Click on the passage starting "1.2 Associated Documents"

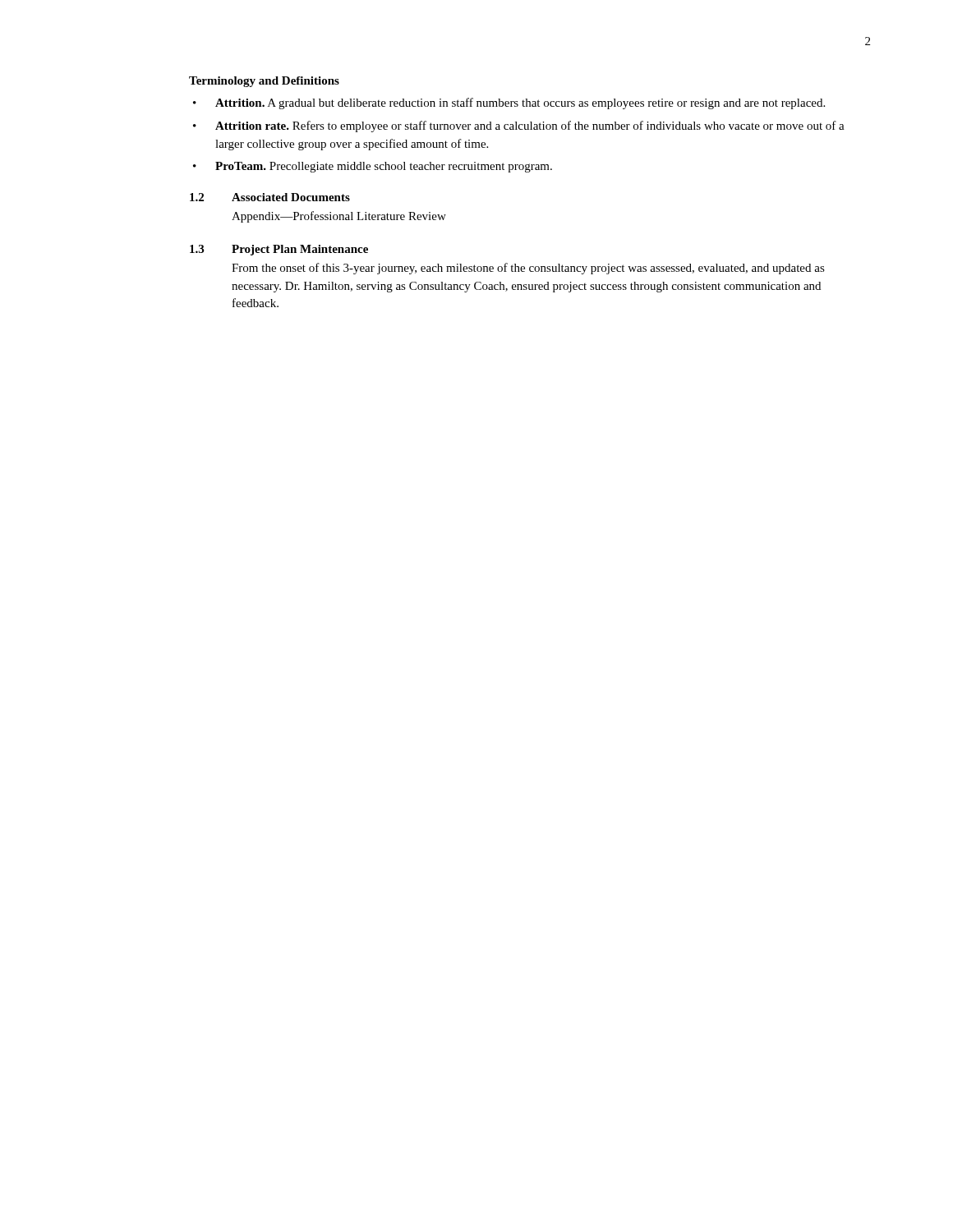pos(269,198)
